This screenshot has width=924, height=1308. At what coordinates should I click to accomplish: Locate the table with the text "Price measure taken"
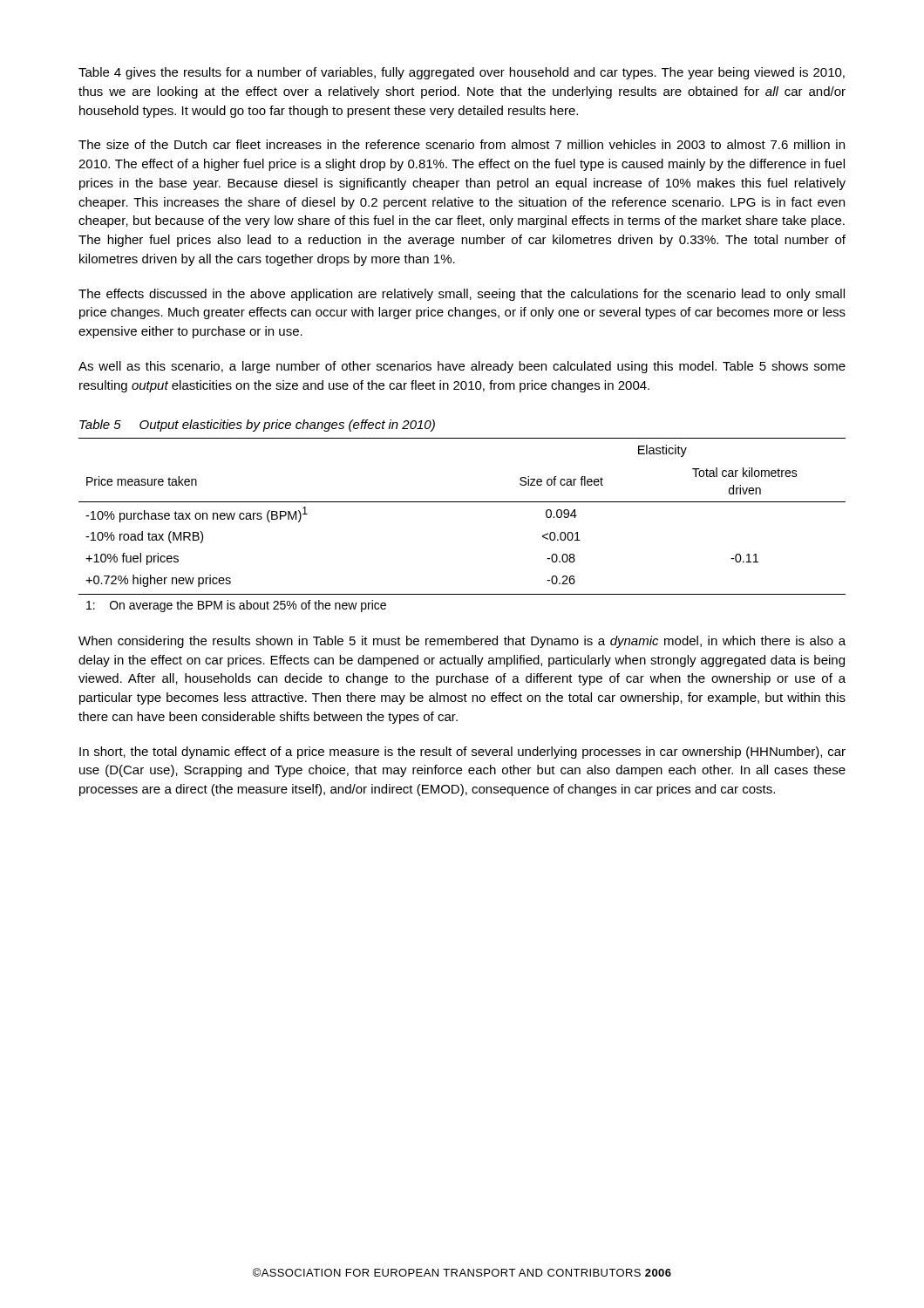pyautogui.click(x=462, y=527)
